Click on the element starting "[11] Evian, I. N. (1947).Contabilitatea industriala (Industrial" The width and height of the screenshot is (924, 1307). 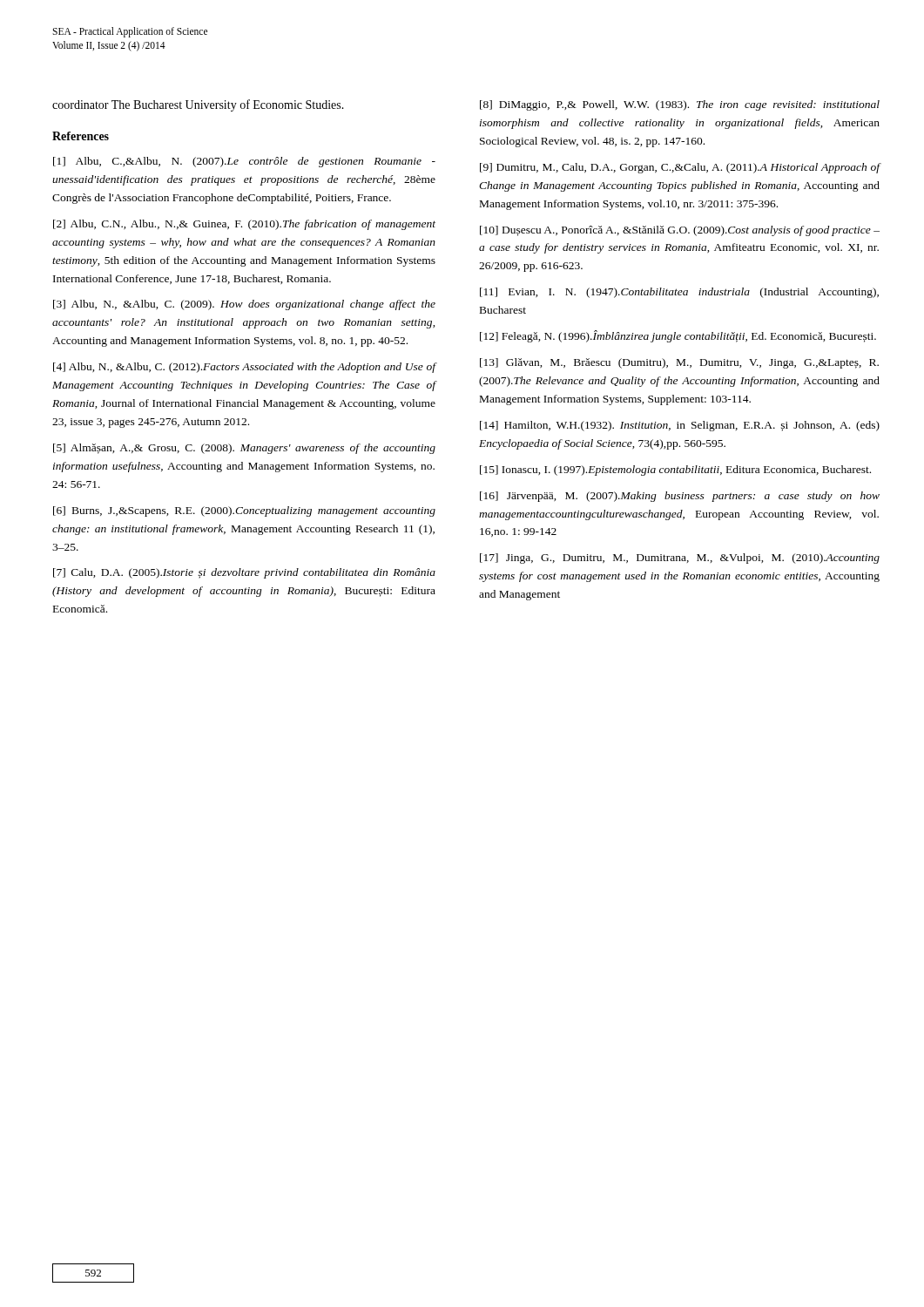pos(679,301)
